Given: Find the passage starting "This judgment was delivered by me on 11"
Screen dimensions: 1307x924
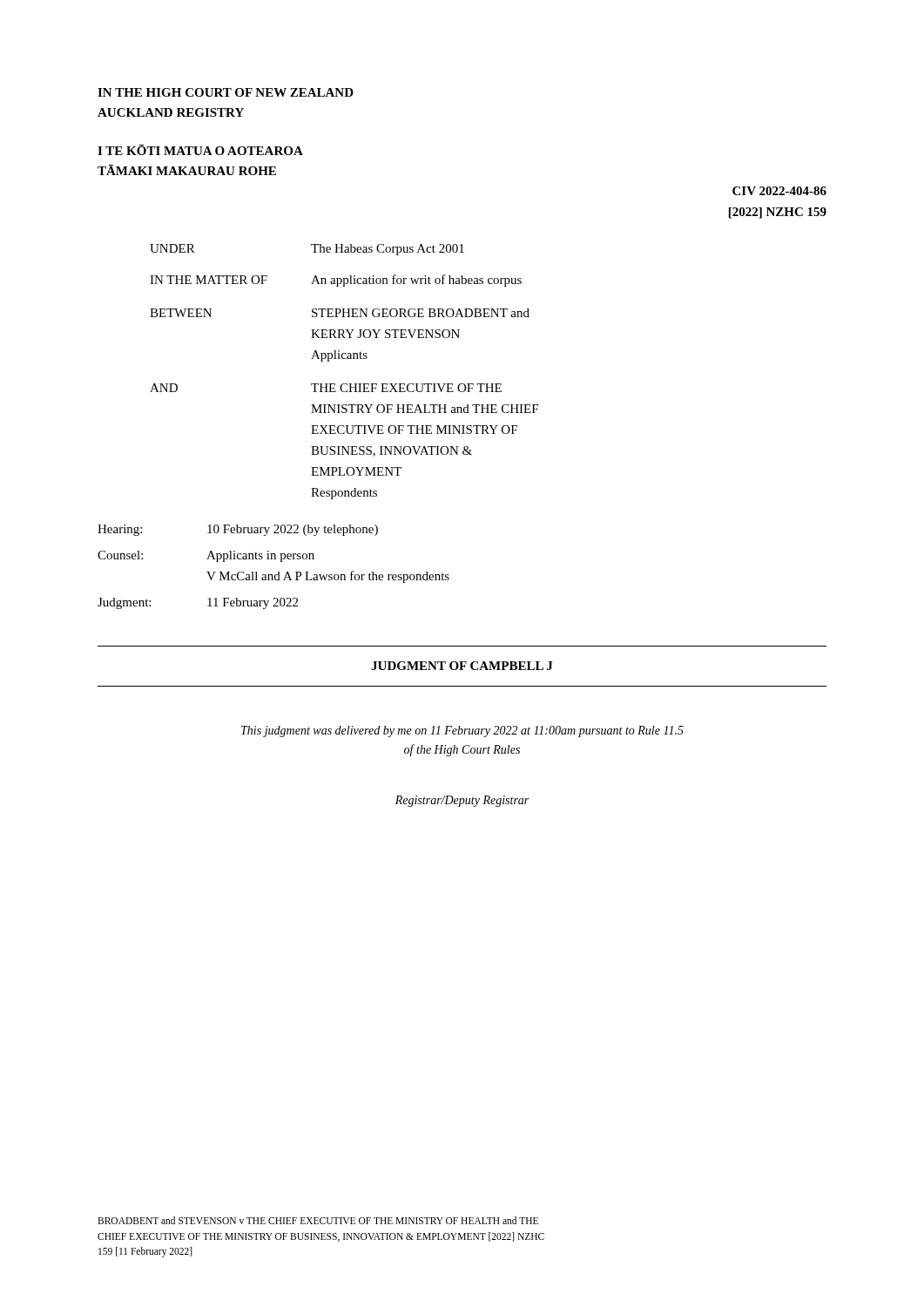Looking at the screenshot, I should click(x=462, y=740).
